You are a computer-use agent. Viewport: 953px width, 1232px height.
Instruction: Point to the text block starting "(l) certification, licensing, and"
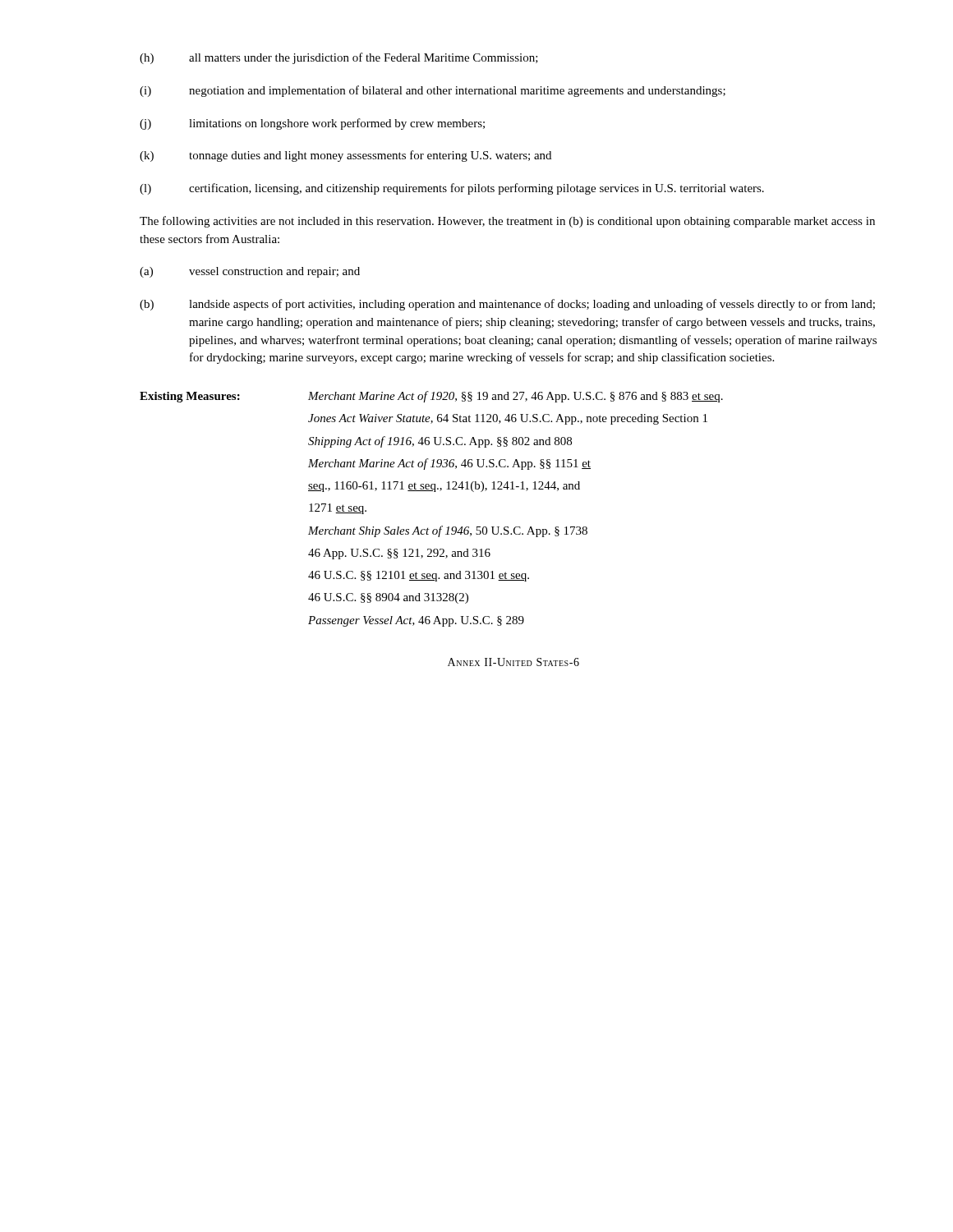(x=513, y=189)
